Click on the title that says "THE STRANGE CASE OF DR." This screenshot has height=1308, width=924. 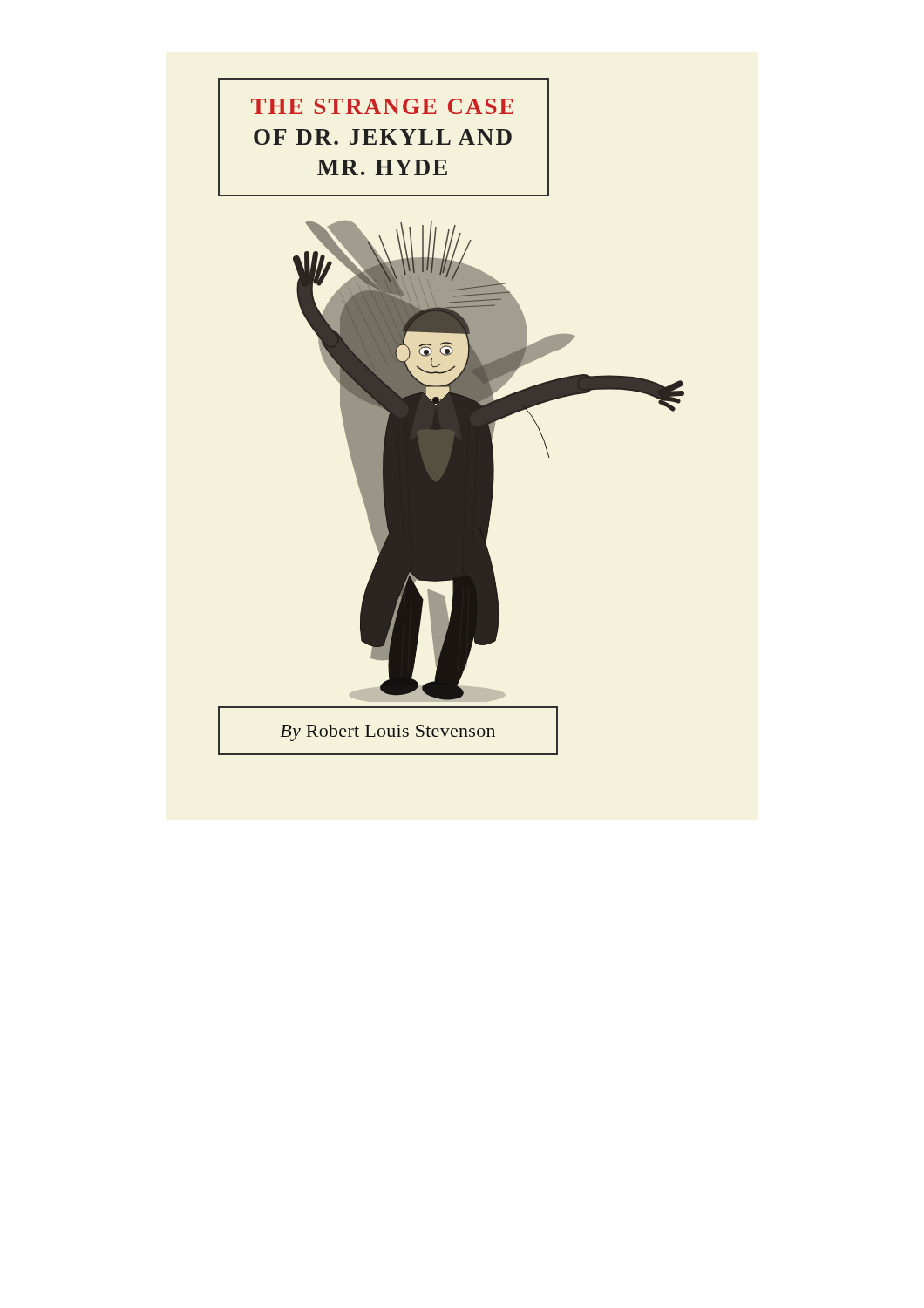[x=384, y=138]
